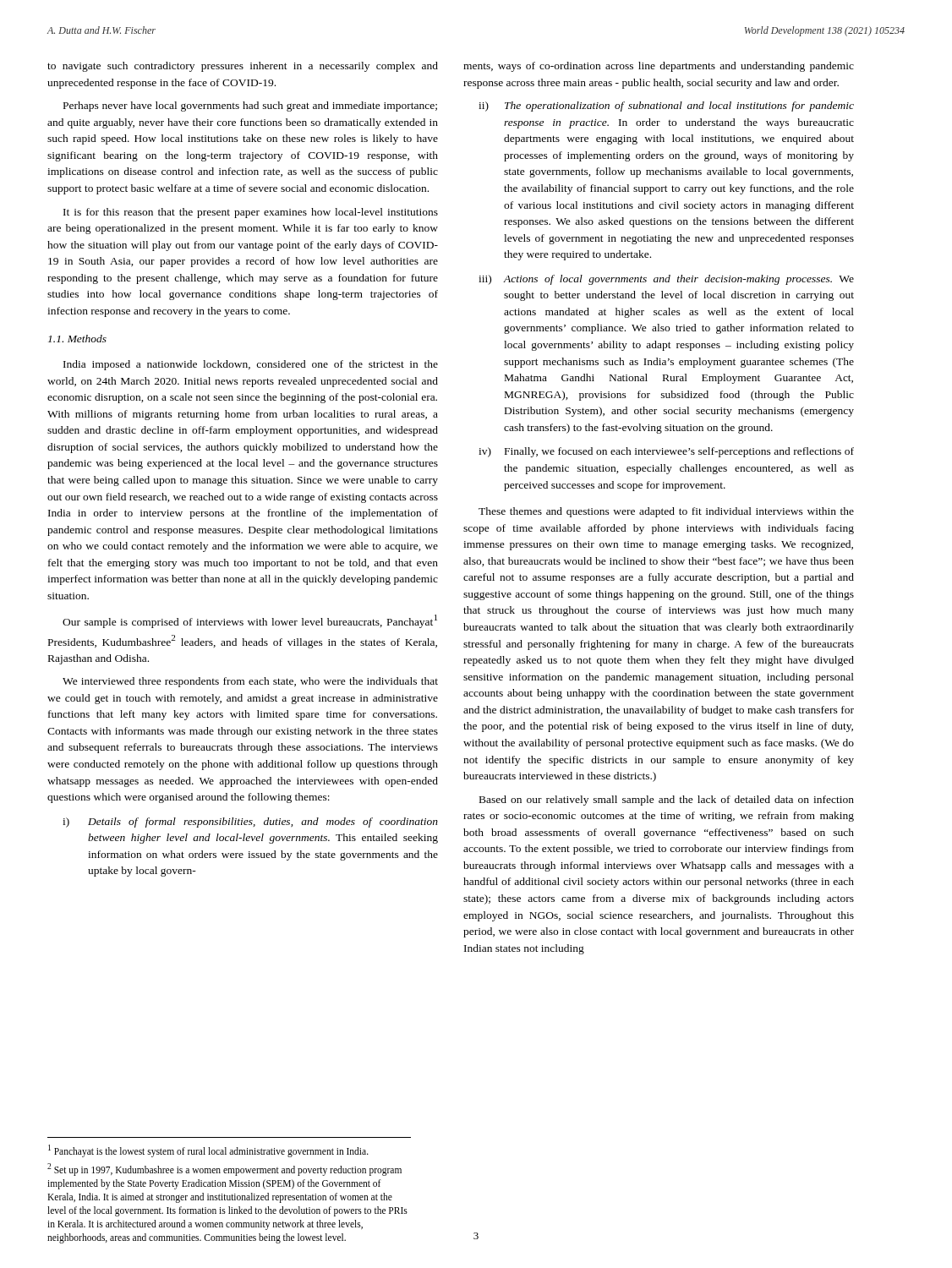Image resolution: width=952 pixels, height=1268 pixels.
Task: Point to the text block starting "India imposed a nationwide lockdown, considered"
Action: click(x=243, y=581)
